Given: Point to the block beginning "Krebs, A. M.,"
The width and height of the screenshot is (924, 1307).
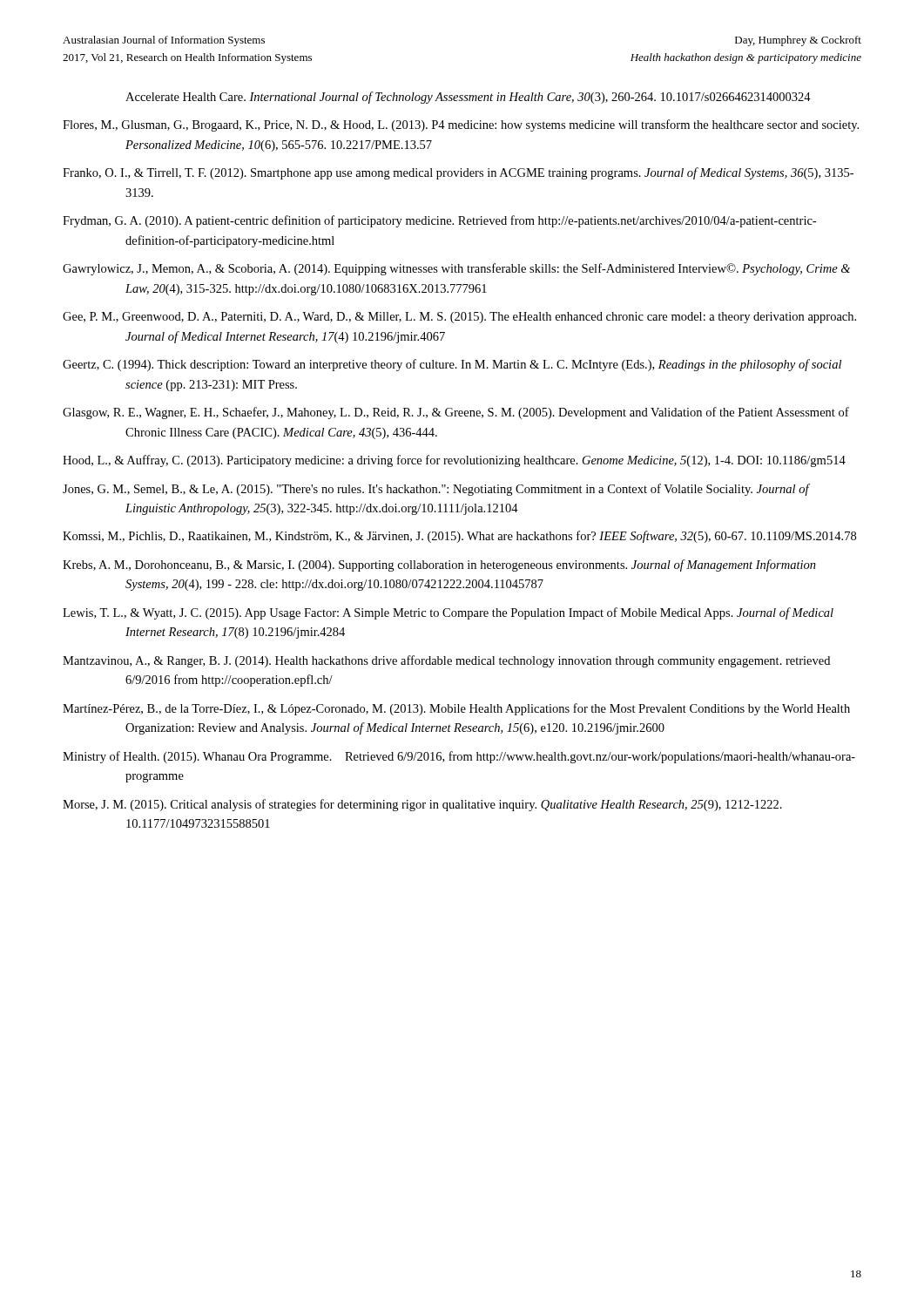Looking at the screenshot, I should click(x=439, y=574).
